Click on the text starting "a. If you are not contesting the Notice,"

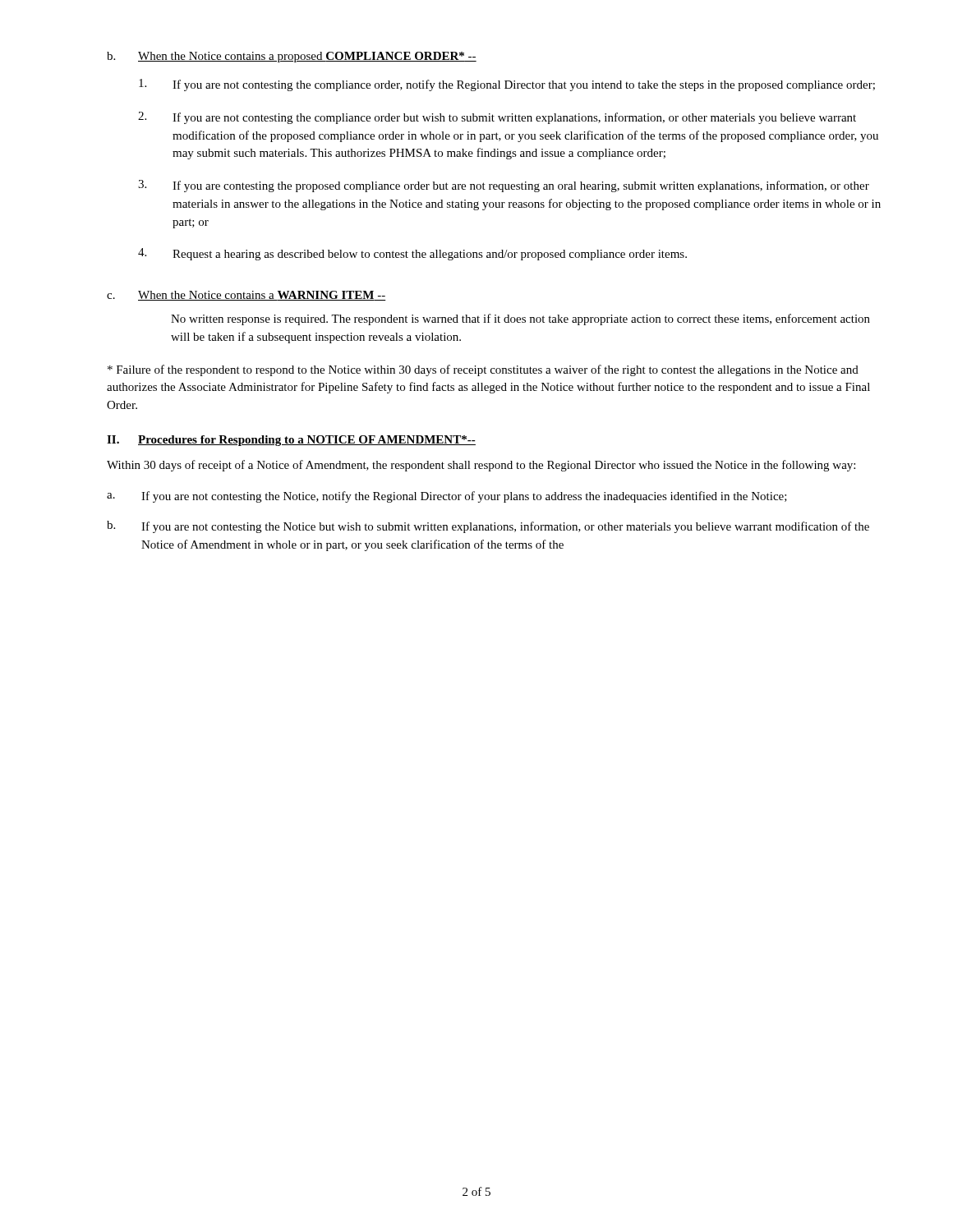click(497, 496)
